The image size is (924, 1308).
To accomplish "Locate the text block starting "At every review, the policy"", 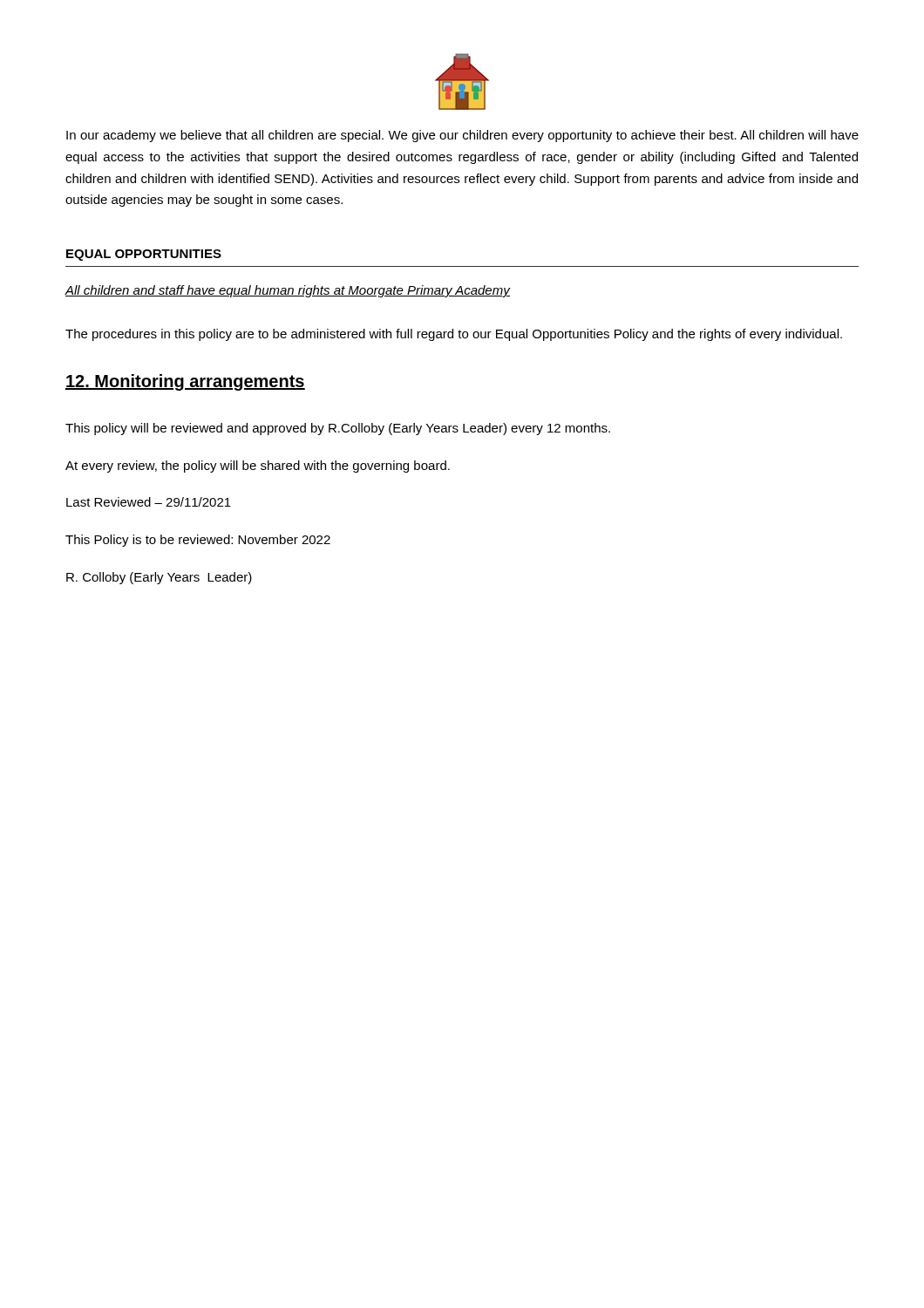I will pos(258,465).
